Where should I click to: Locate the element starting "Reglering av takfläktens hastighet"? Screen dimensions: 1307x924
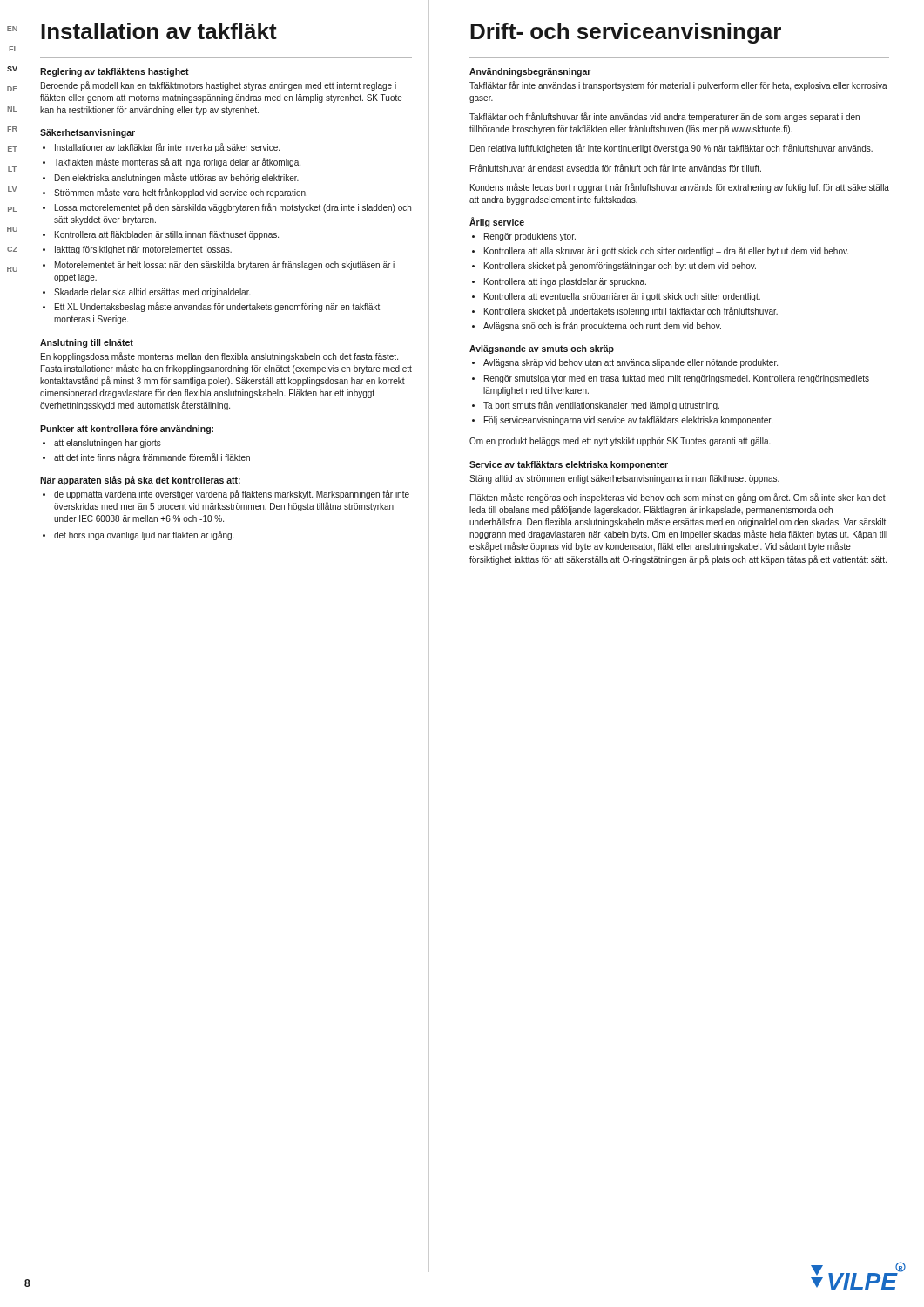click(x=226, y=71)
